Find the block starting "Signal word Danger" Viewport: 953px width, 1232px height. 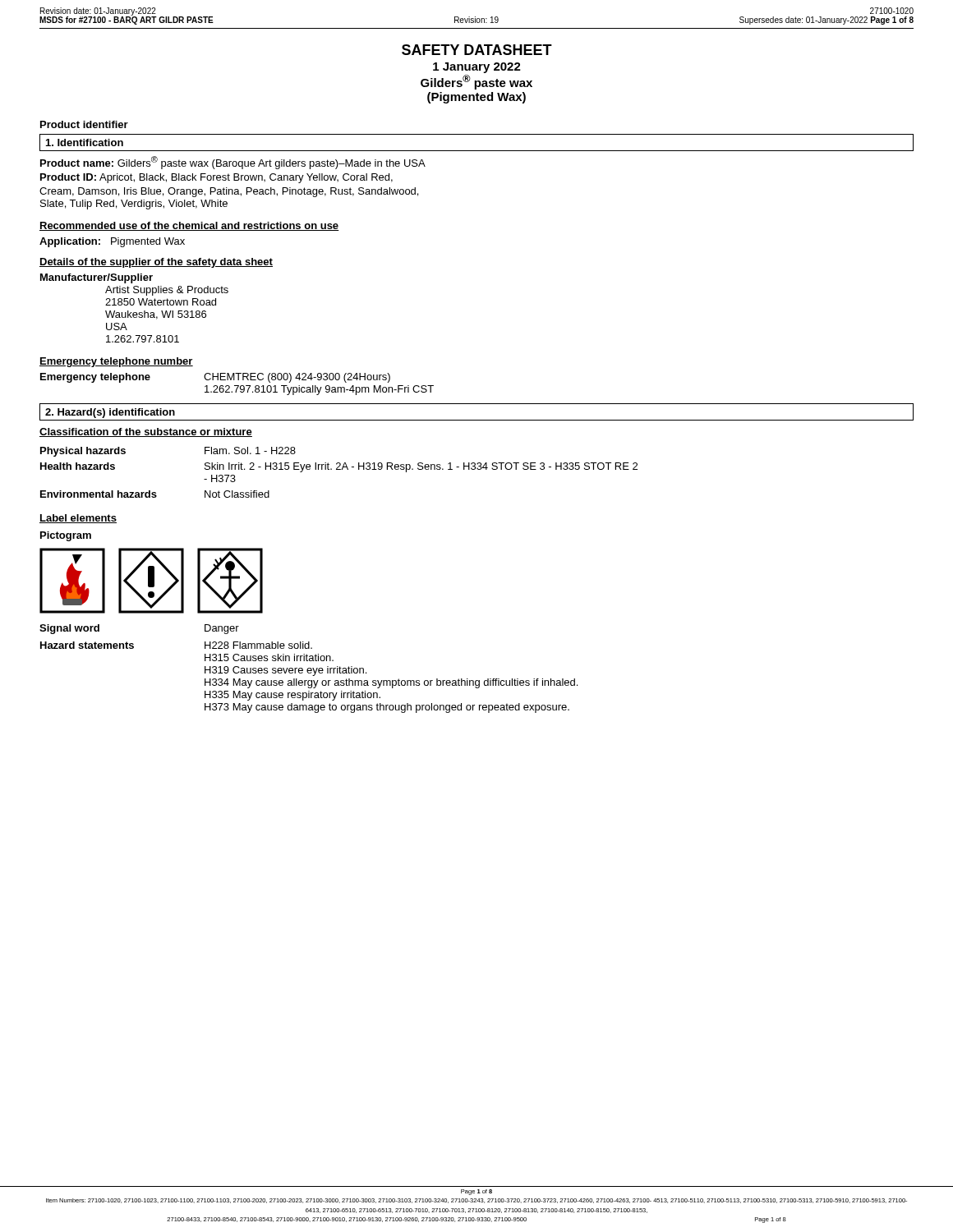click(64, 629)
